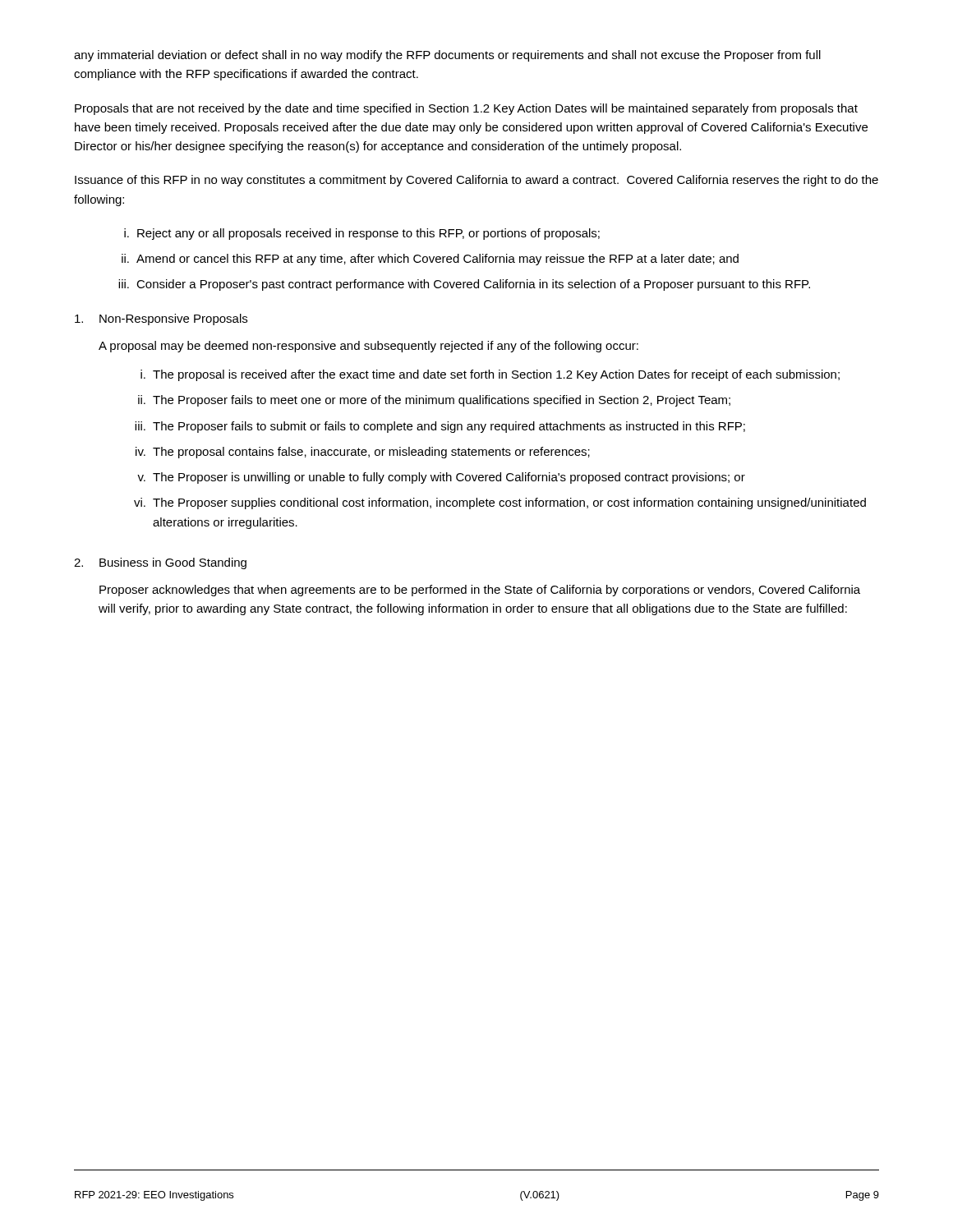953x1232 pixels.
Task: Select the list item containing "iii. The Proposer"
Action: click(x=497, y=426)
